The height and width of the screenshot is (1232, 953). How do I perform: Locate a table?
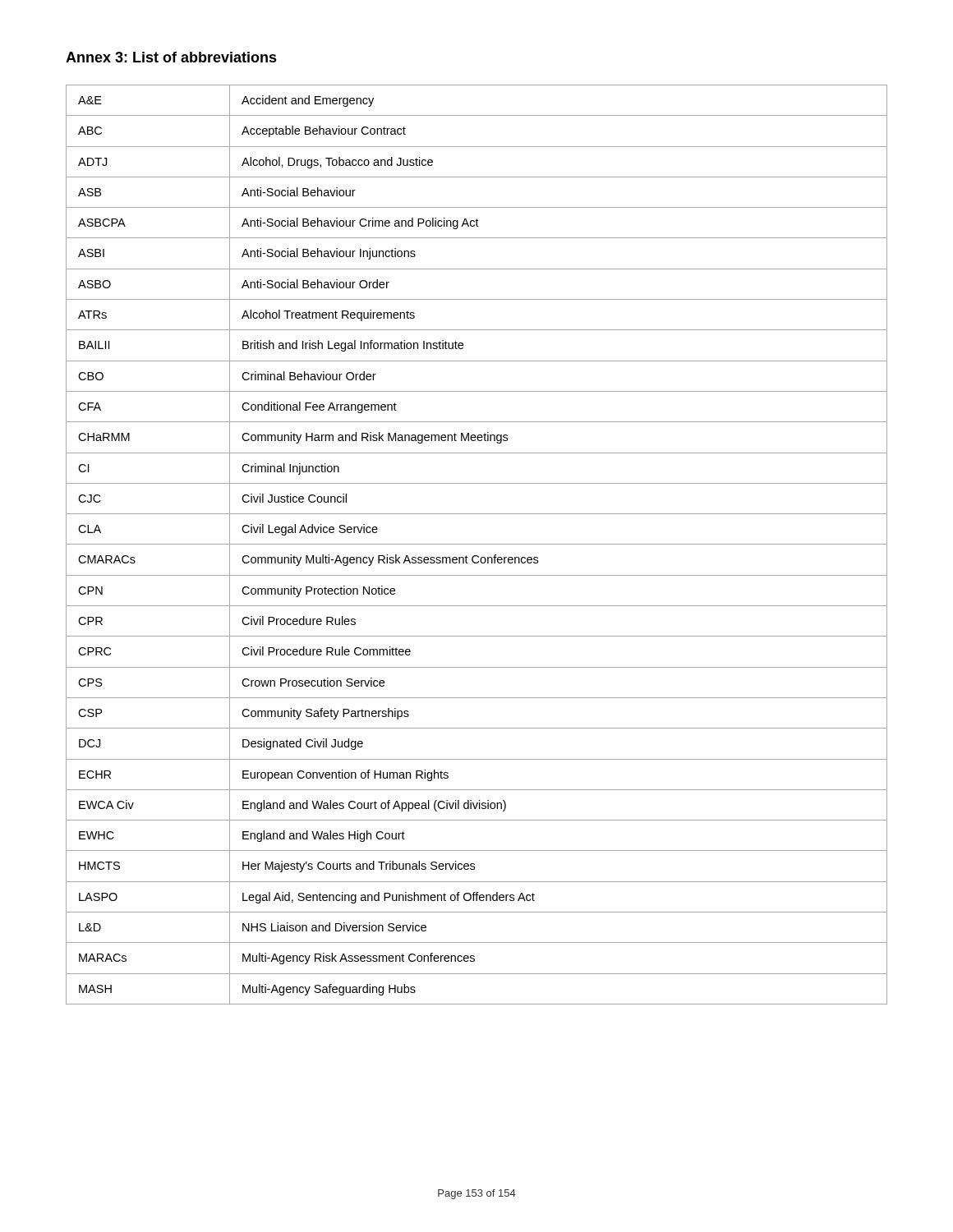476,545
